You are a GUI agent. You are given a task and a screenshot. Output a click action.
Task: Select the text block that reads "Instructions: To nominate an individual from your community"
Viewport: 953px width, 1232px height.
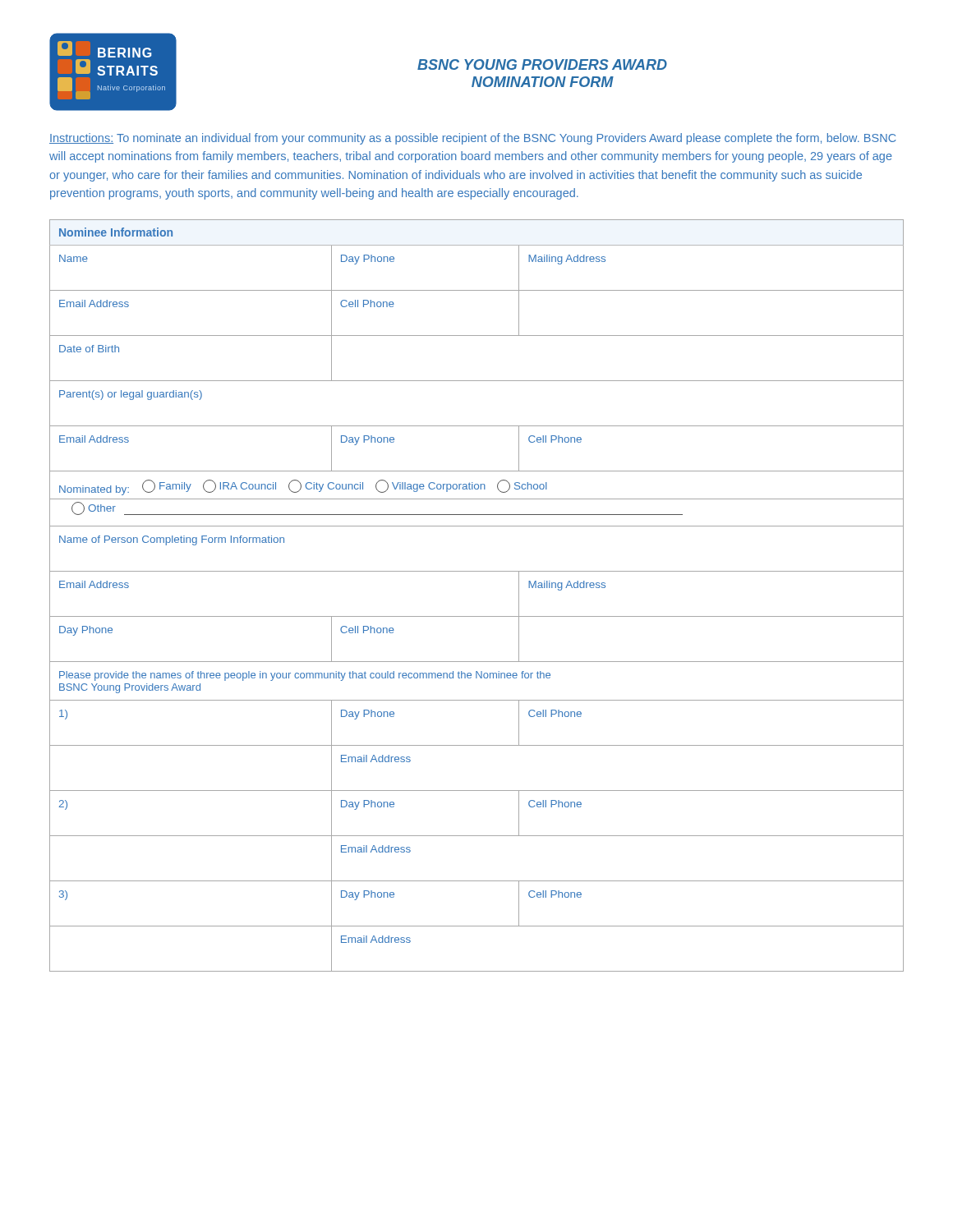tap(473, 166)
